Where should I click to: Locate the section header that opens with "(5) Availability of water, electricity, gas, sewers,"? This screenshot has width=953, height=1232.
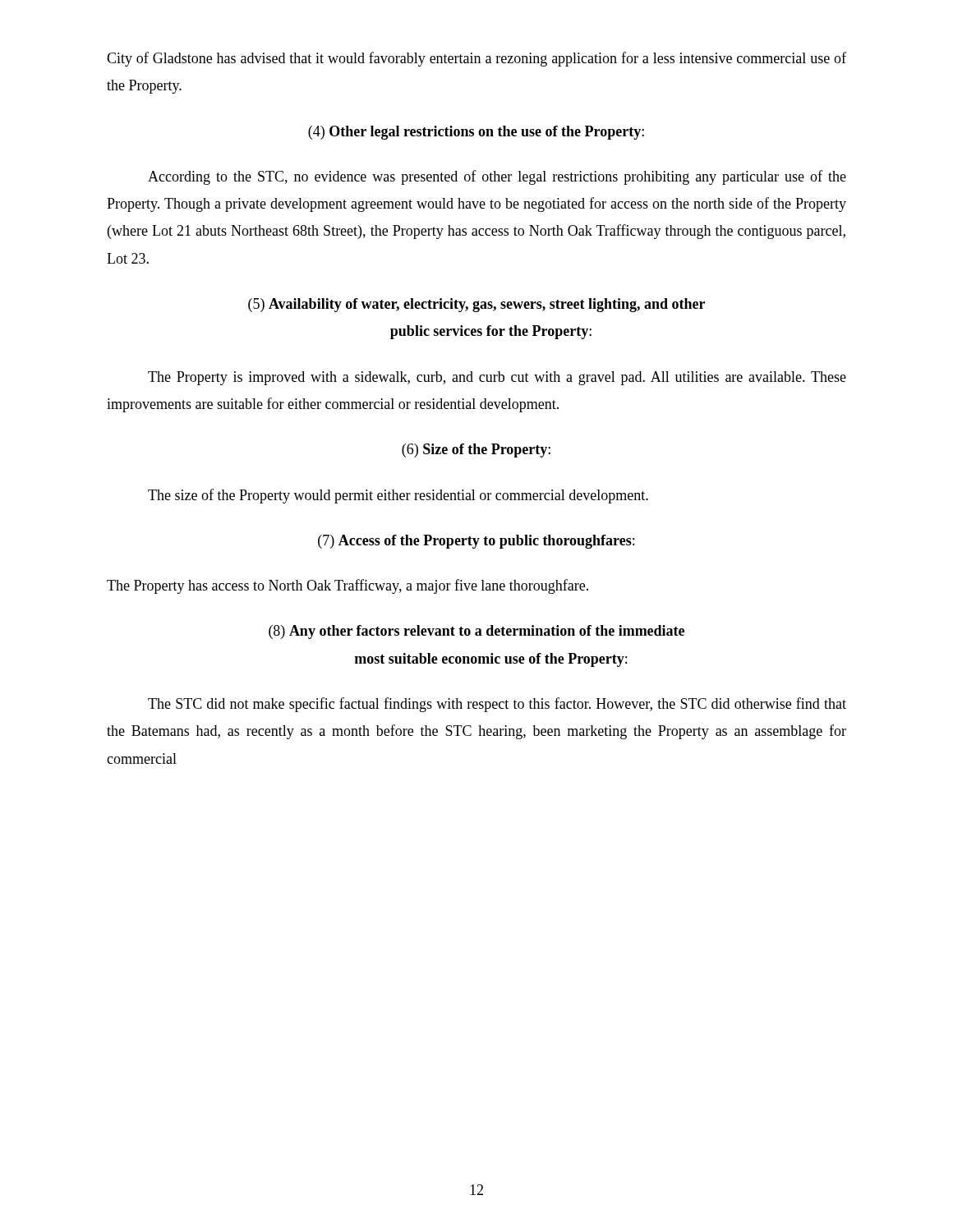[476, 318]
